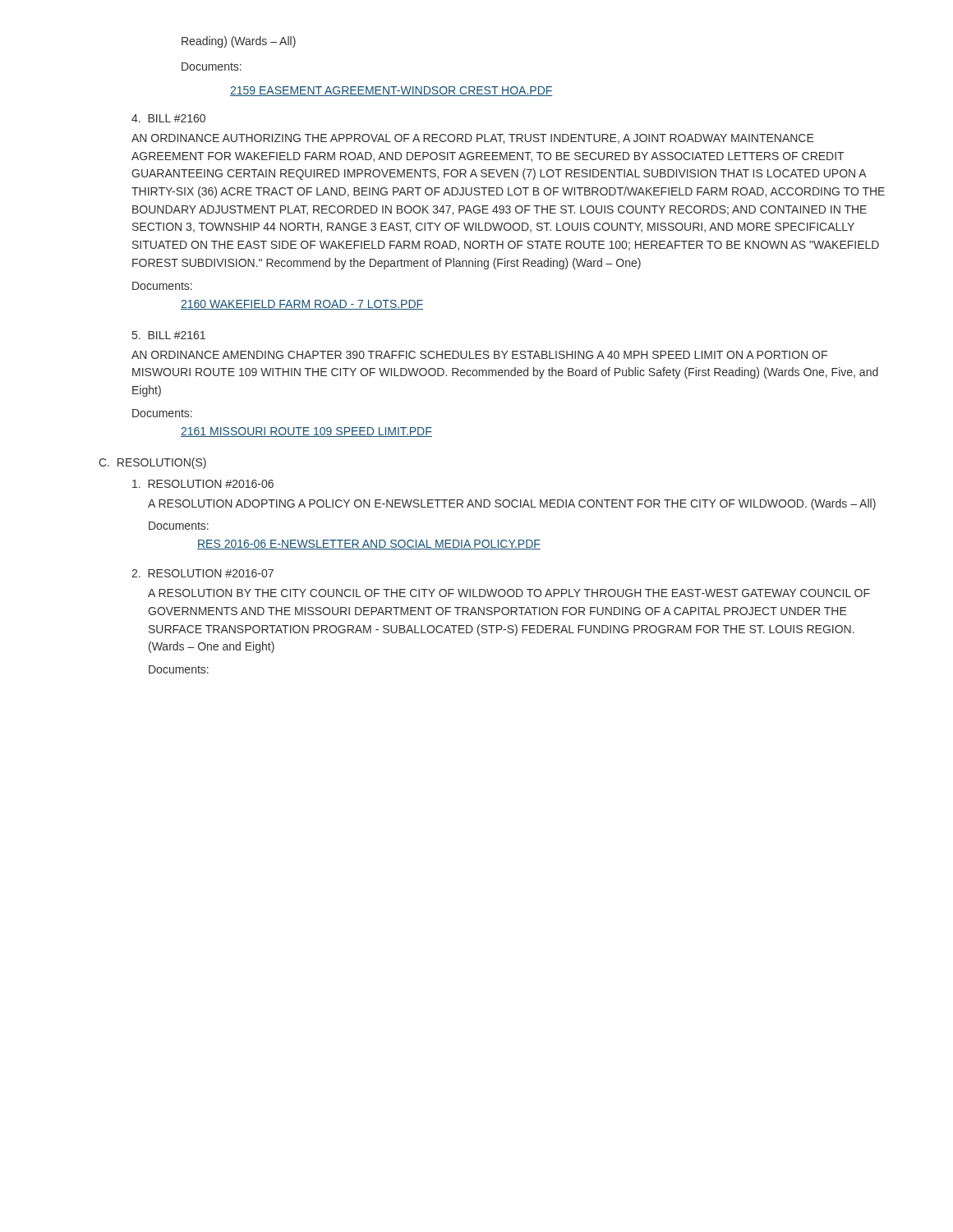The height and width of the screenshot is (1232, 953).
Task: Locate the element starting "Reading) (Wards – All)"
Action: [238, 41]
